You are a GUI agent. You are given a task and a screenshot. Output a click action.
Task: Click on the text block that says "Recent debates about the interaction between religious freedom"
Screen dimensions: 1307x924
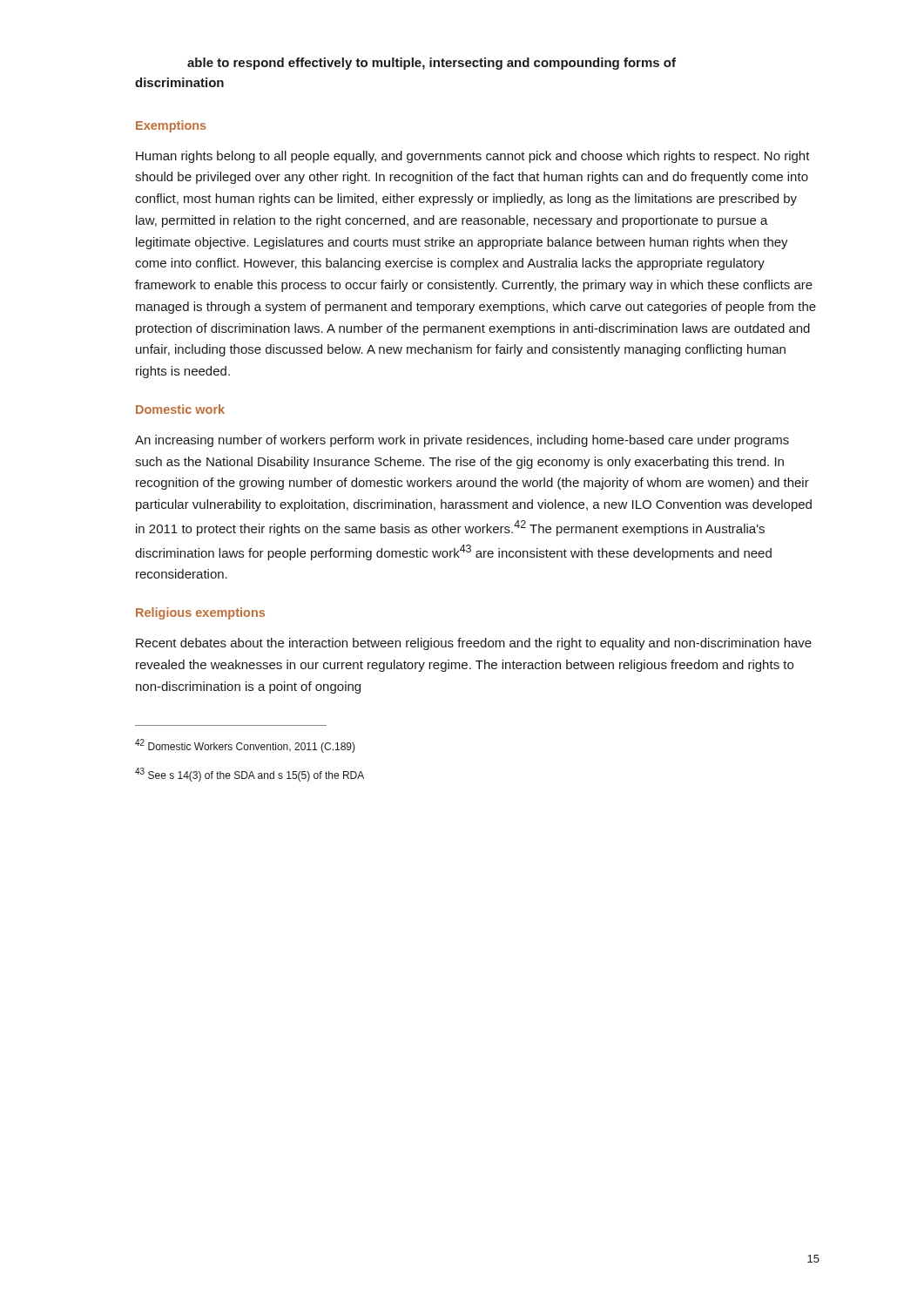click(x=477, y=665)
